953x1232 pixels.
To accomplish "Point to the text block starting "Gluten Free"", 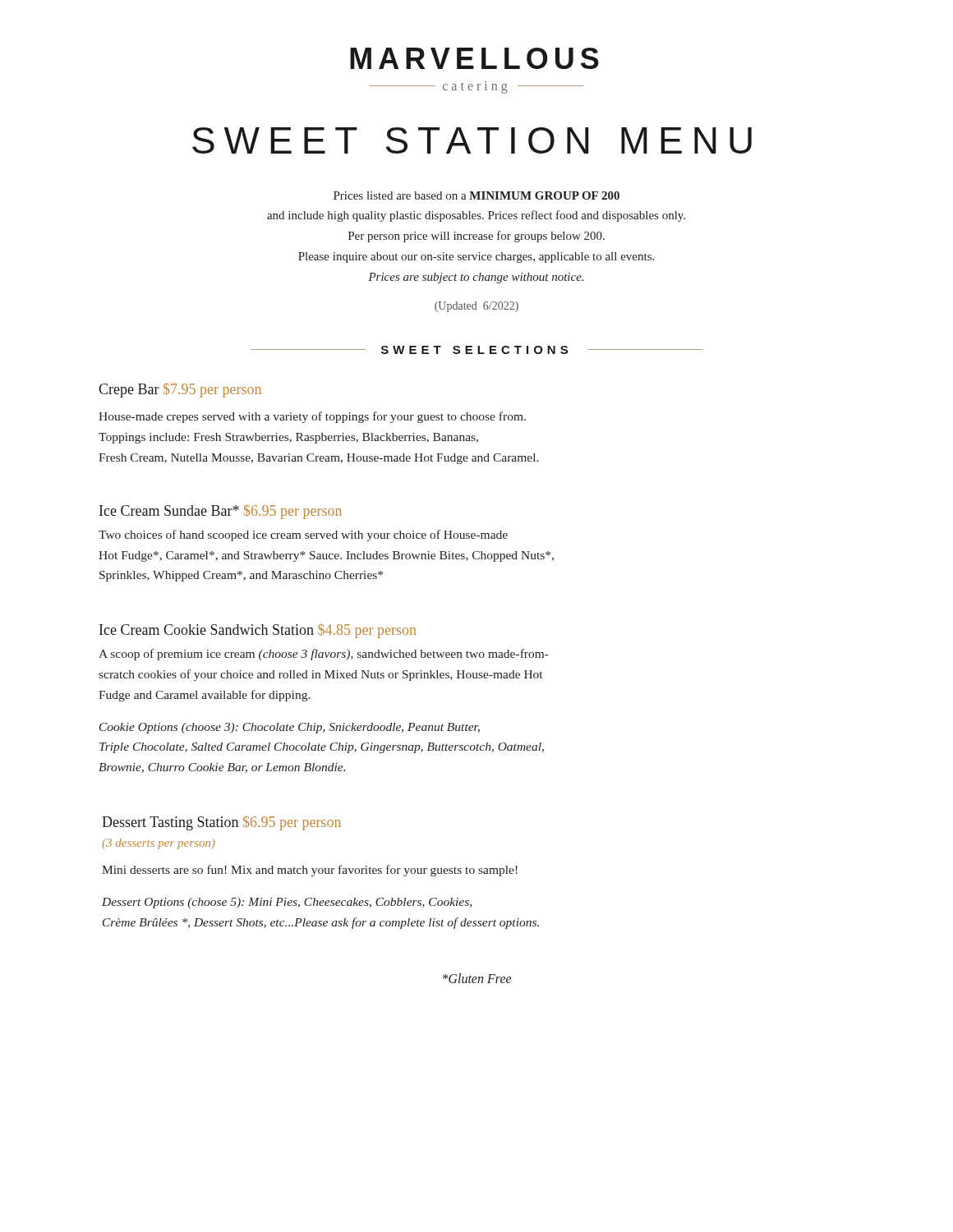I will (x=476, y=979).
